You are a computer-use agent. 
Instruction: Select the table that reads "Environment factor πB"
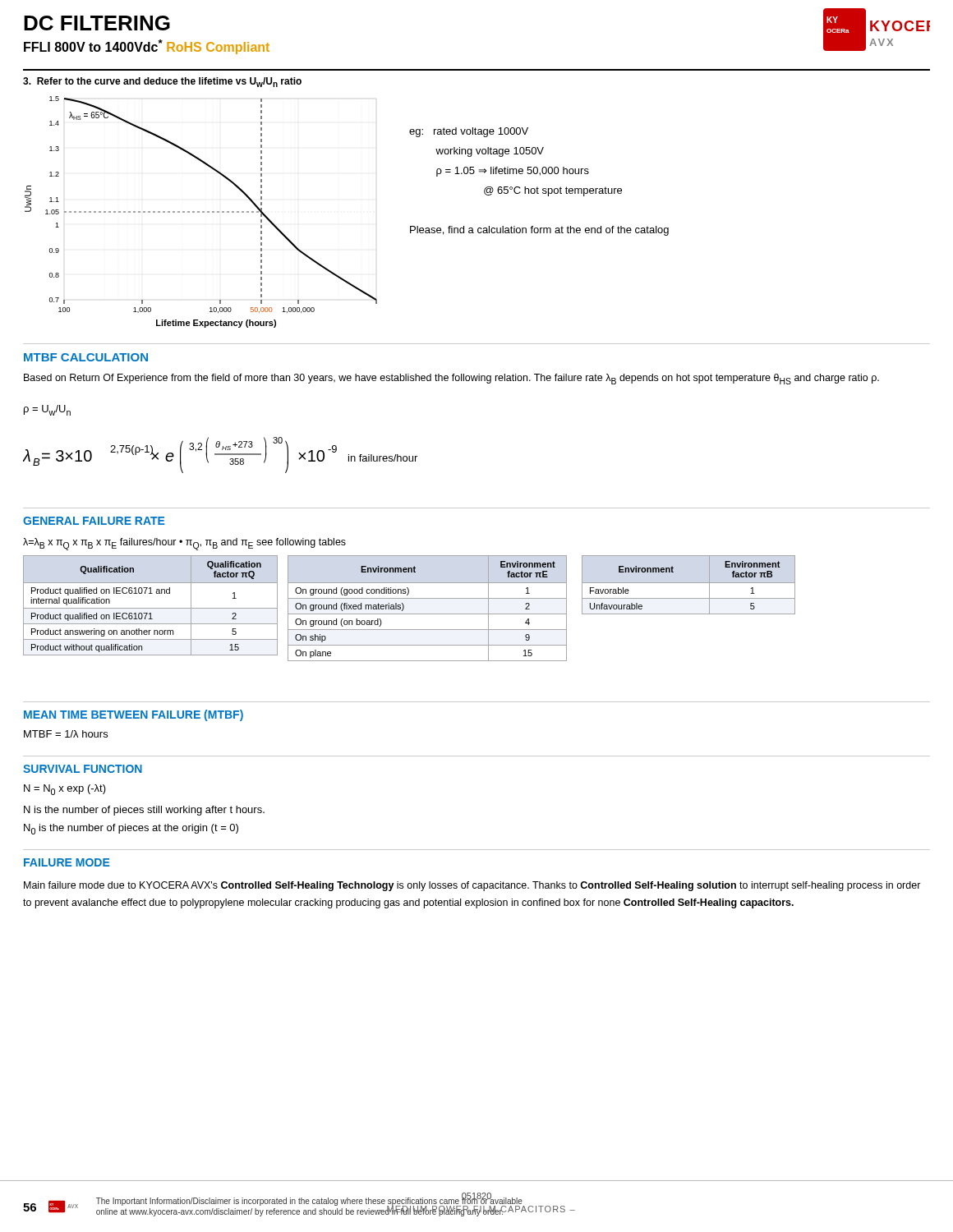point(688,585)
